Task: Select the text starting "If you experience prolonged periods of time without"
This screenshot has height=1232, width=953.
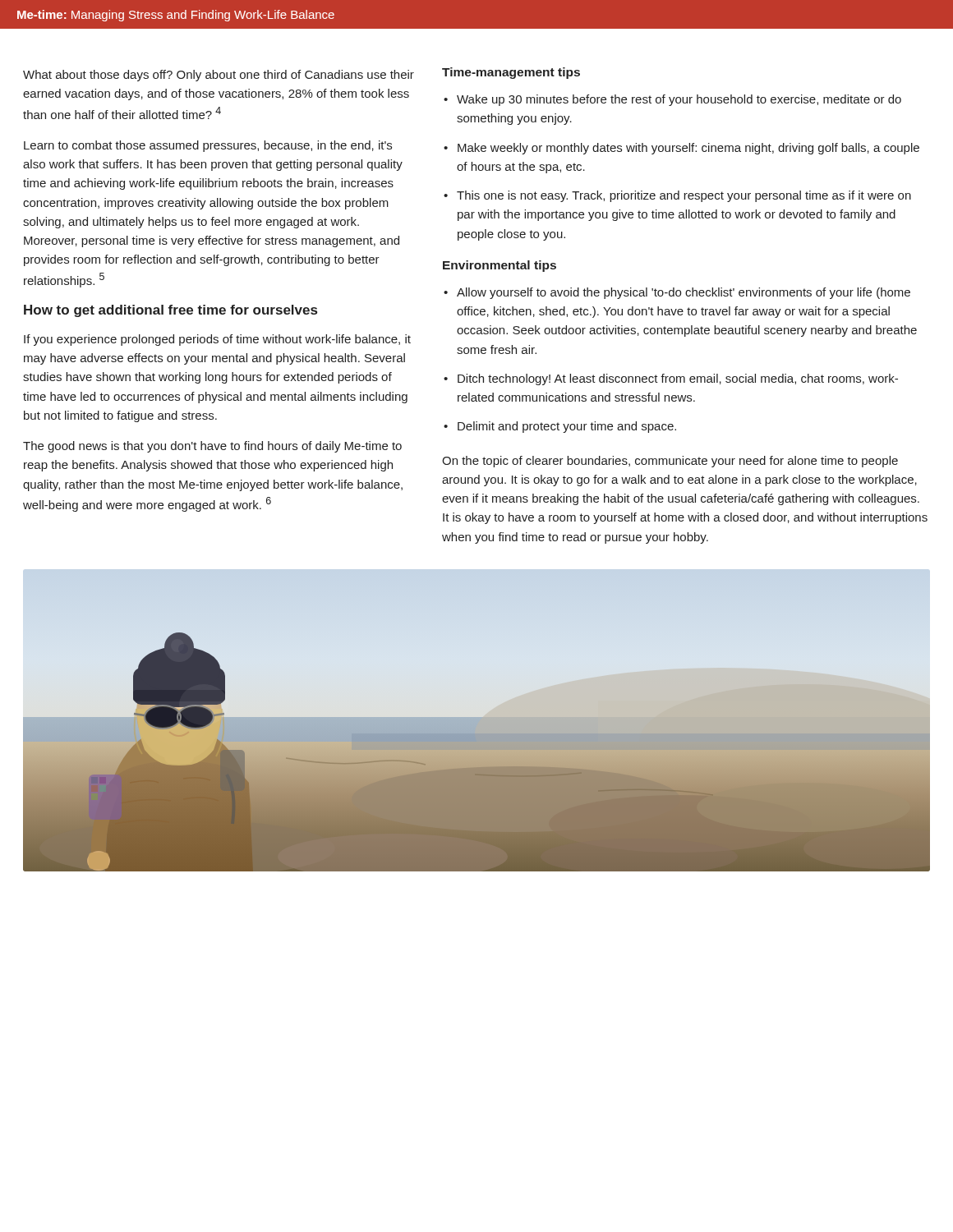Action: tap(220, 377)
